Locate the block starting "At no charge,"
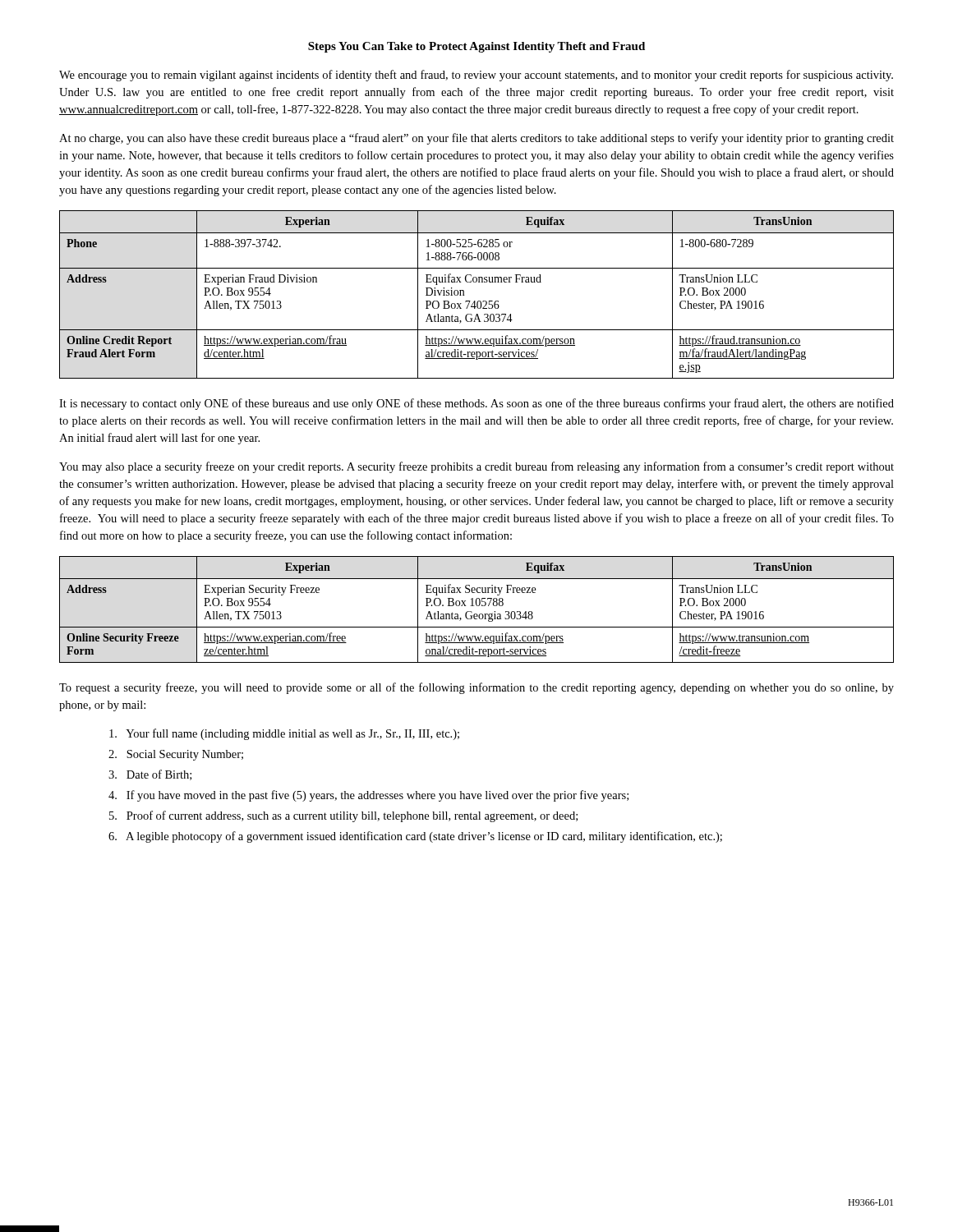 tap(476, 164)
